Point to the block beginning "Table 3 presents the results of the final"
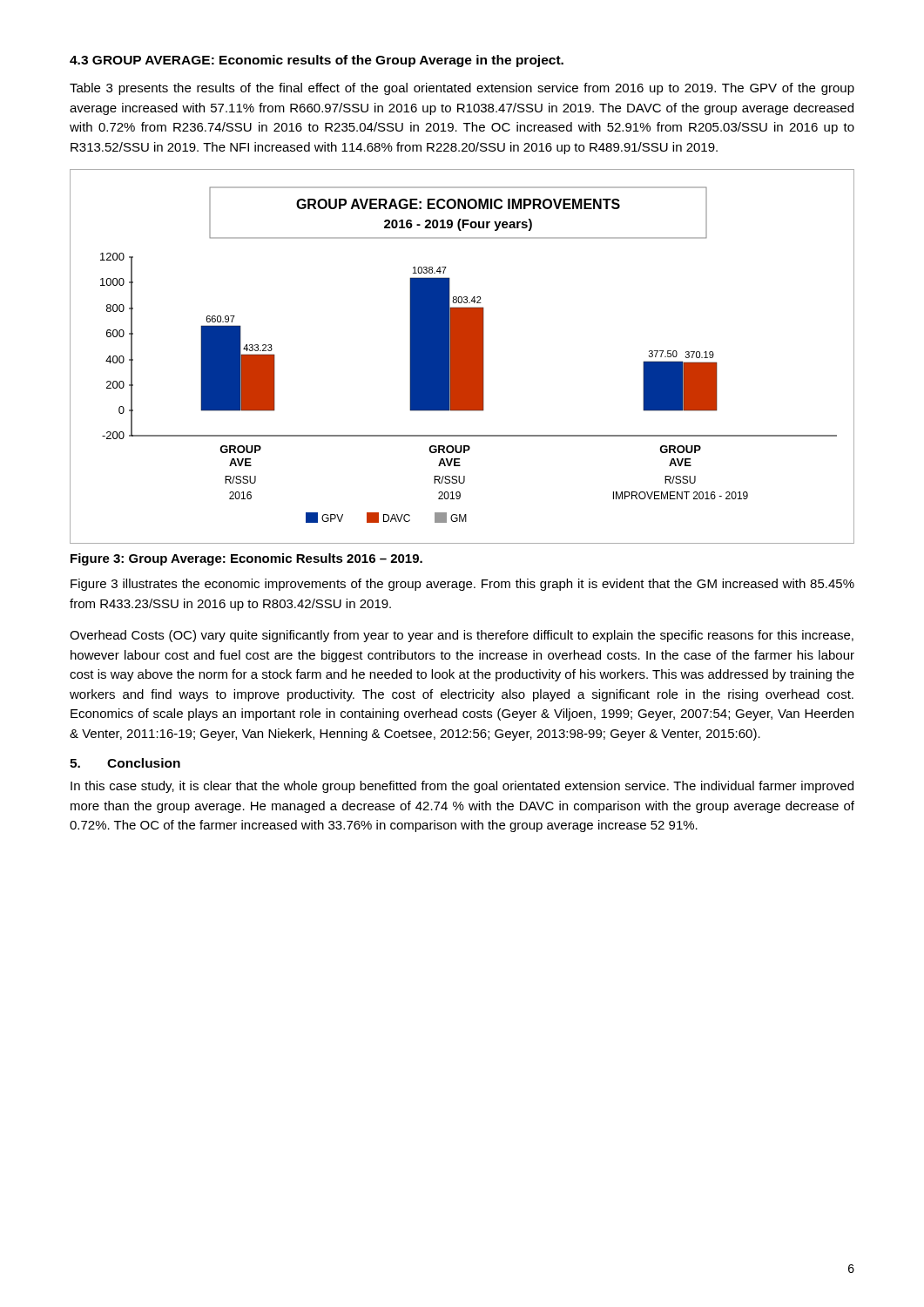924x1307 pixels. pos(462,117)
